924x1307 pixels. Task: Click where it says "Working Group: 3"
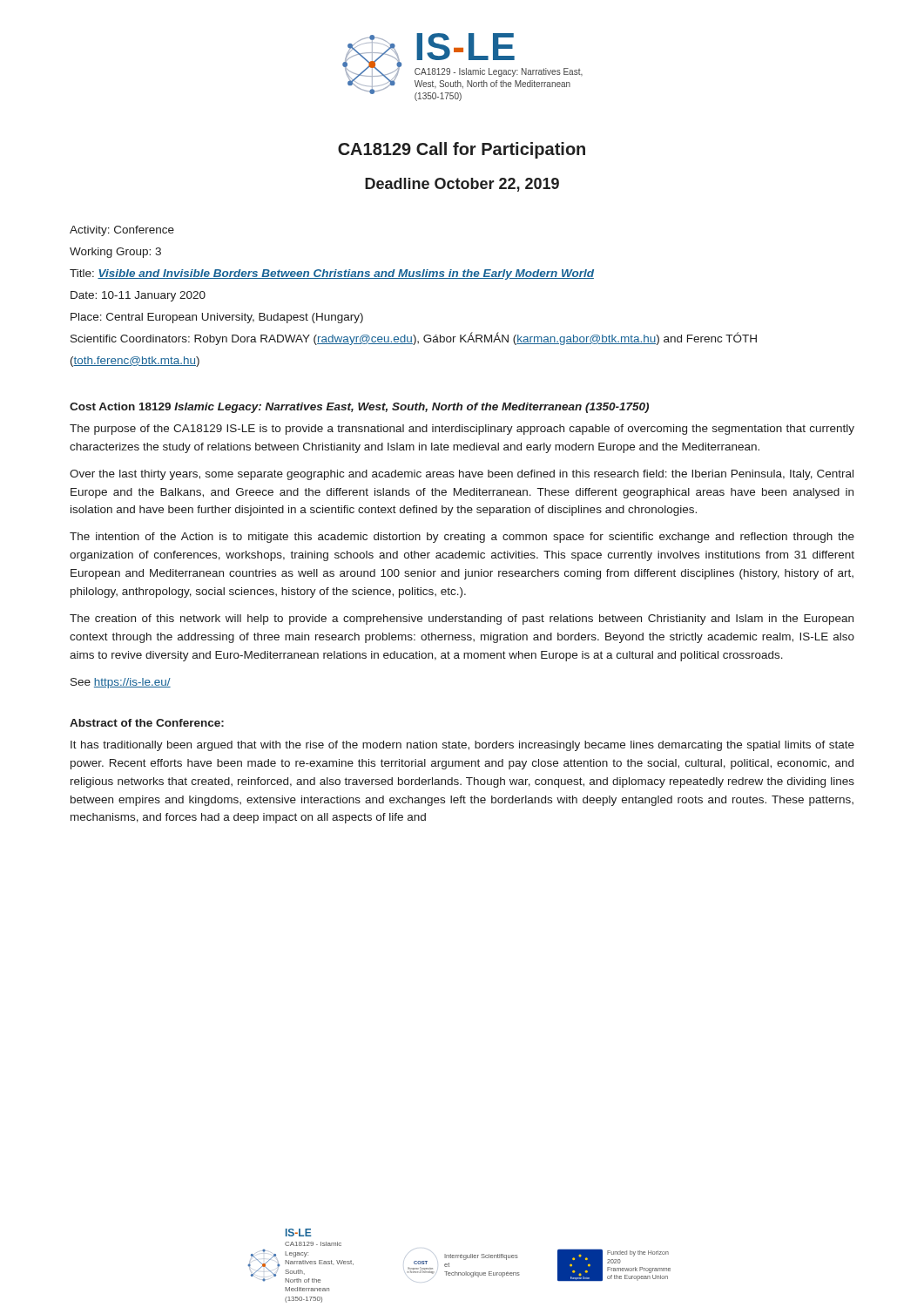pyautogui.click(x=115, y=253)
